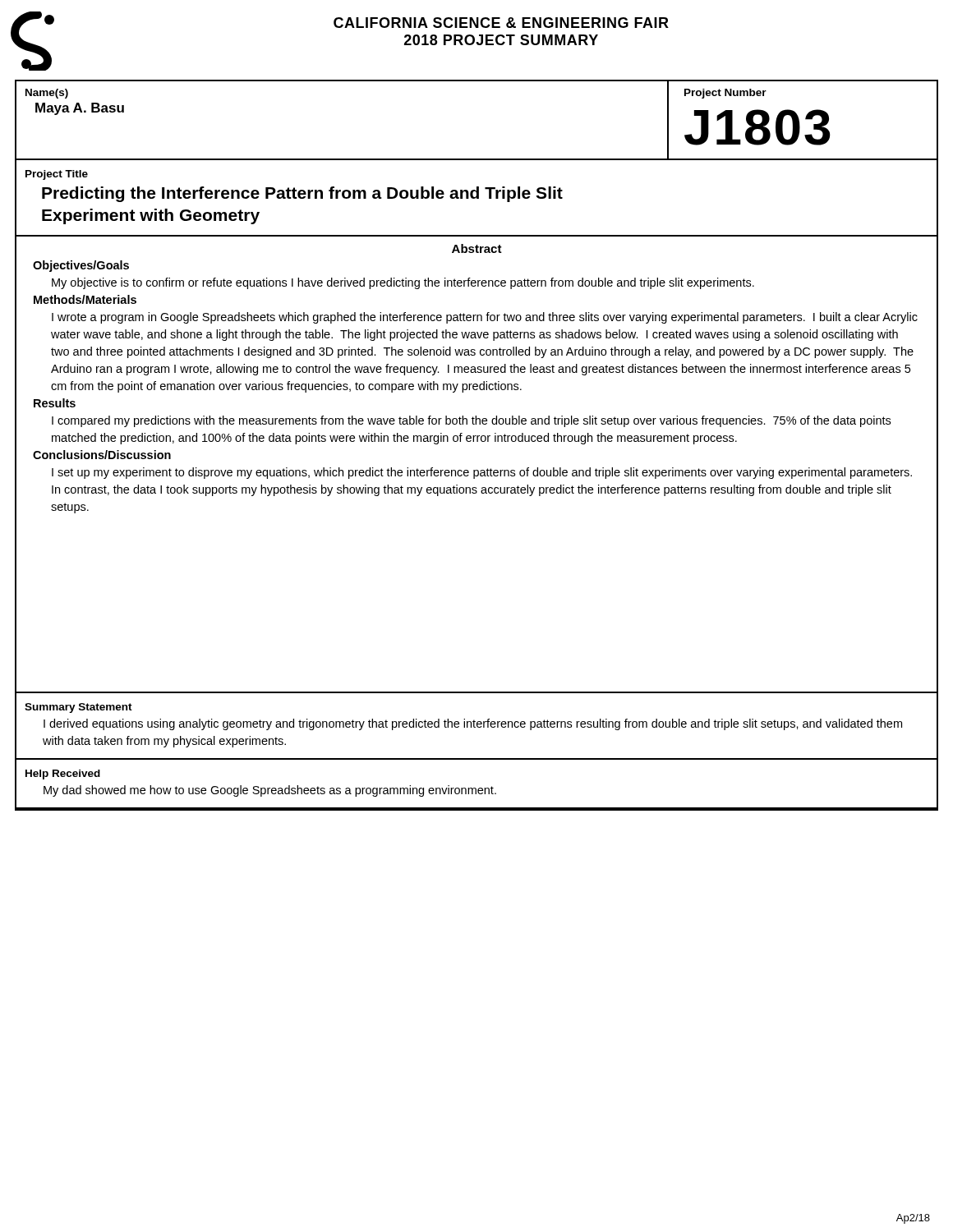Screen dimensions: 1232x953
Task: Click on the text that reads "Project Number J1803"
Action: click(758, 121)
